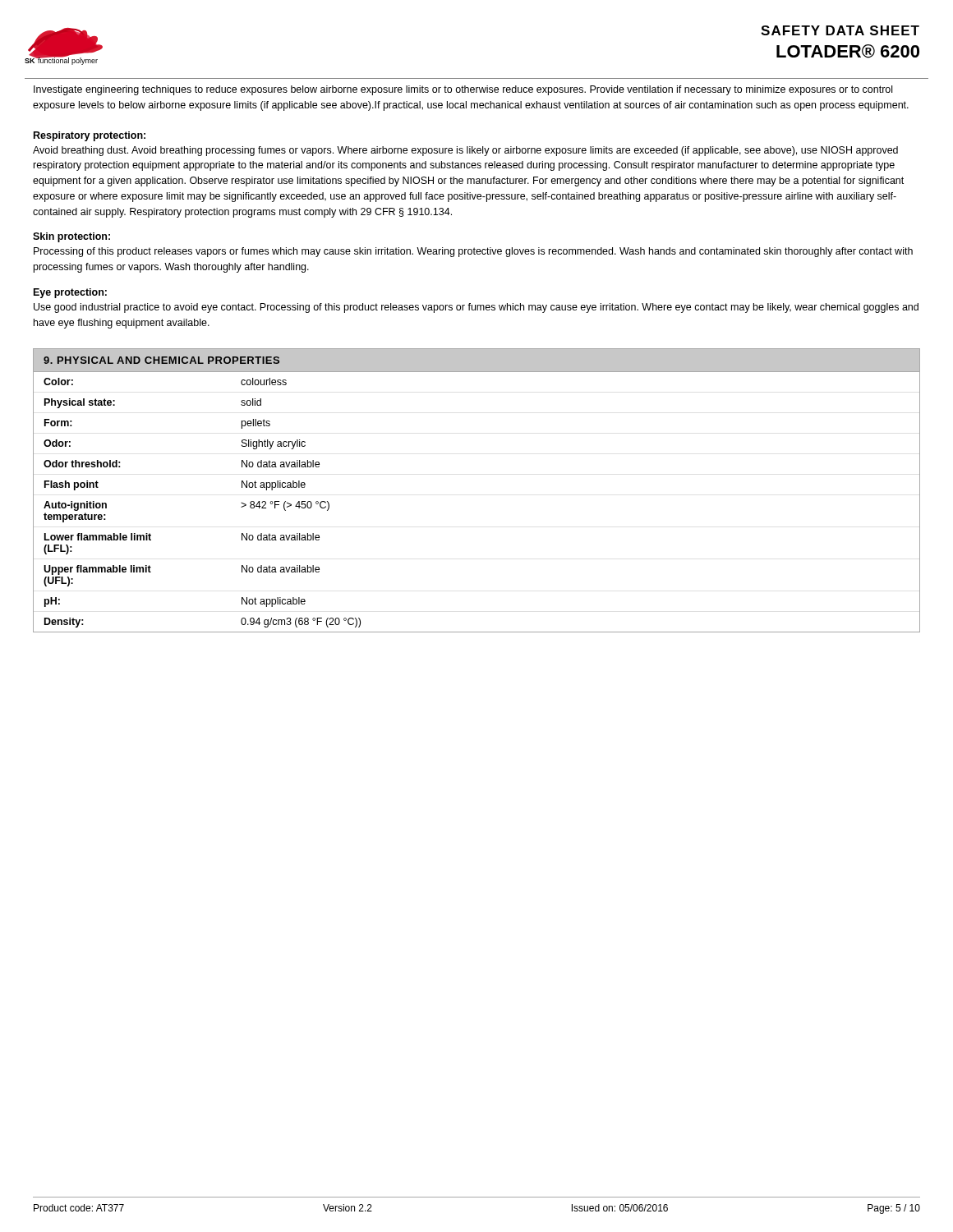This screenshot has width=953, height=1232.
Task: Select the passage starting "LOTADER® 6200"
Action: coord(848,51)
